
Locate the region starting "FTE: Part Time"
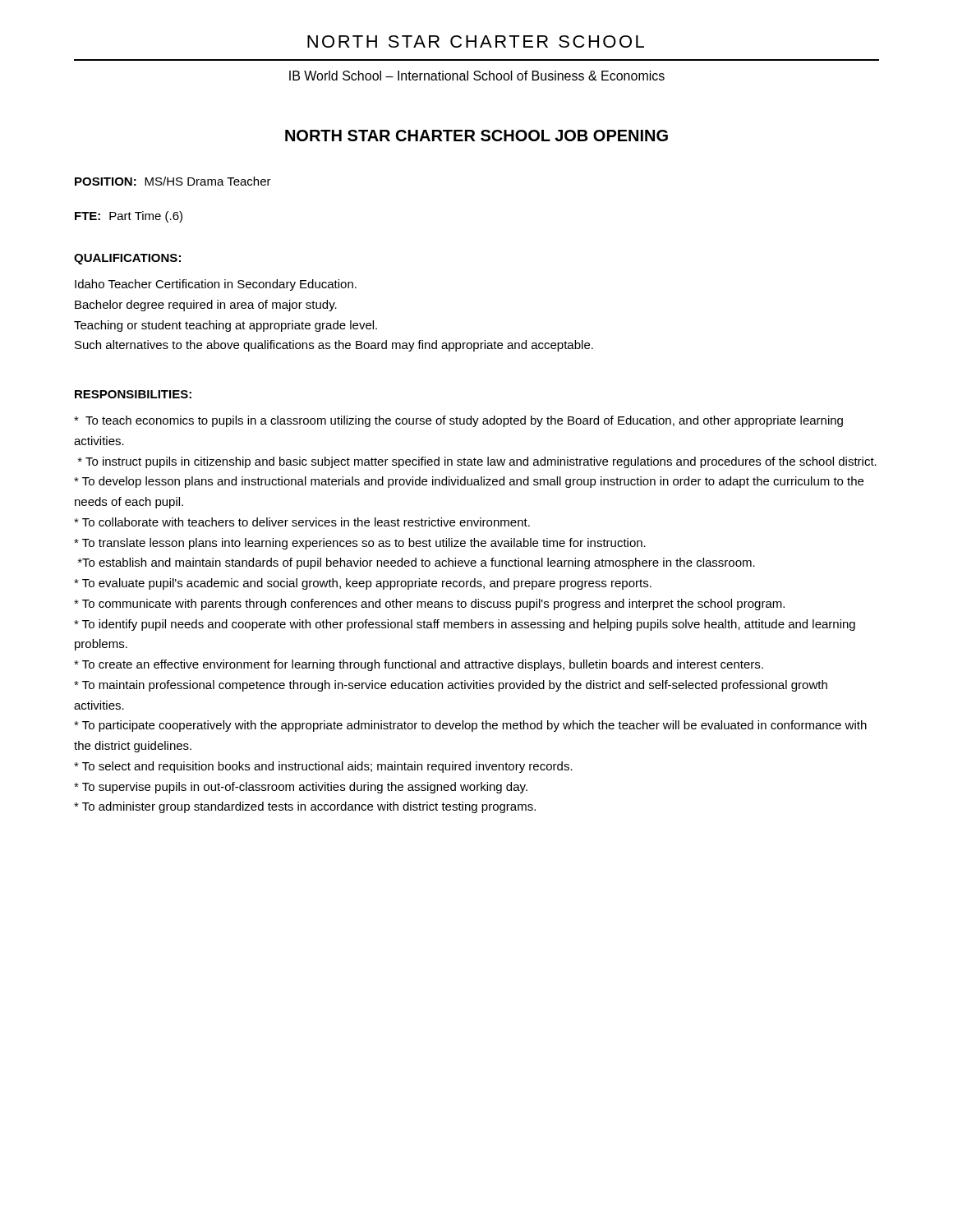click(x=129, y=216)
